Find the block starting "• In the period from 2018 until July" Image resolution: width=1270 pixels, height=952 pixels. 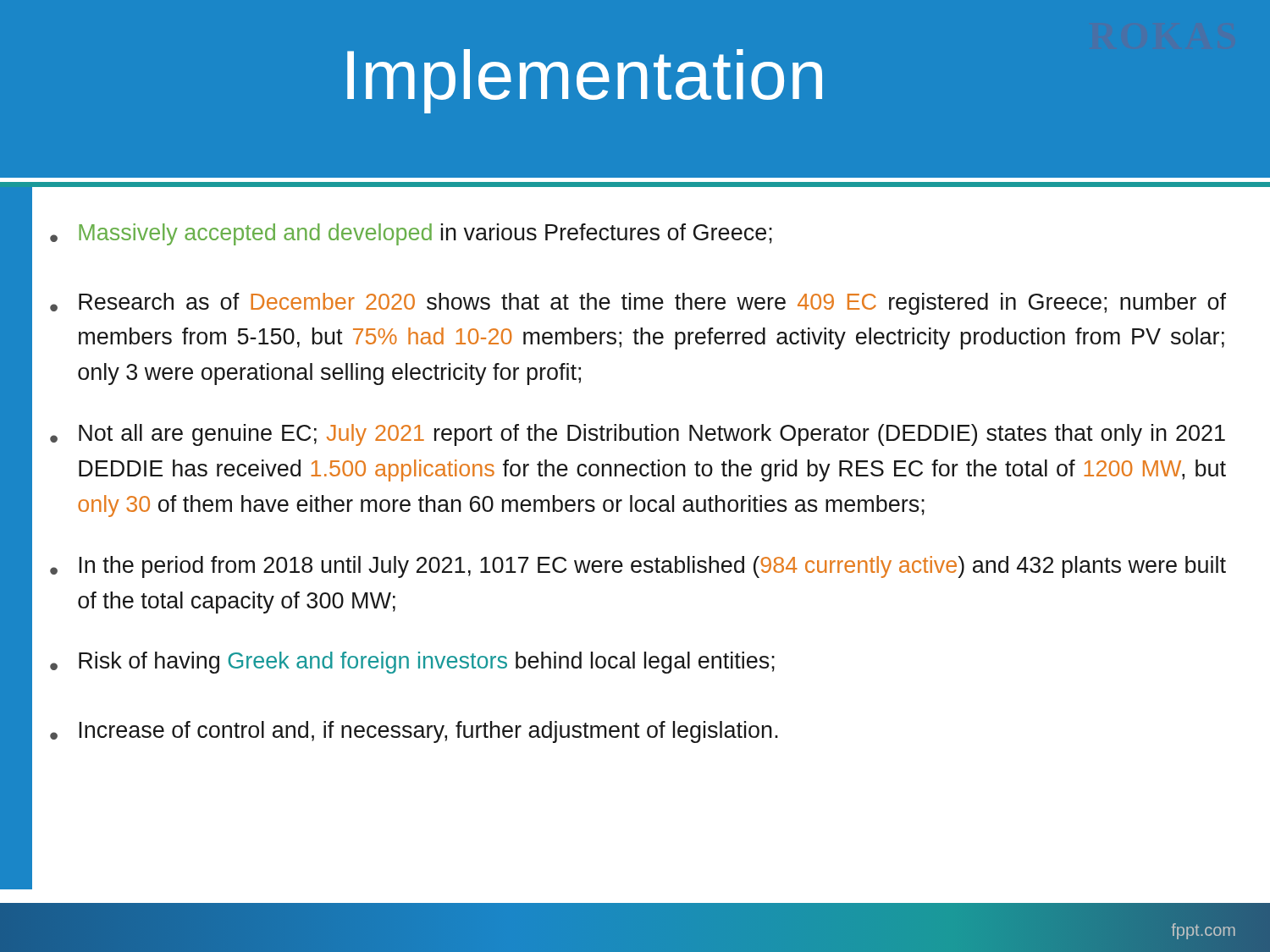coord(638,583)
